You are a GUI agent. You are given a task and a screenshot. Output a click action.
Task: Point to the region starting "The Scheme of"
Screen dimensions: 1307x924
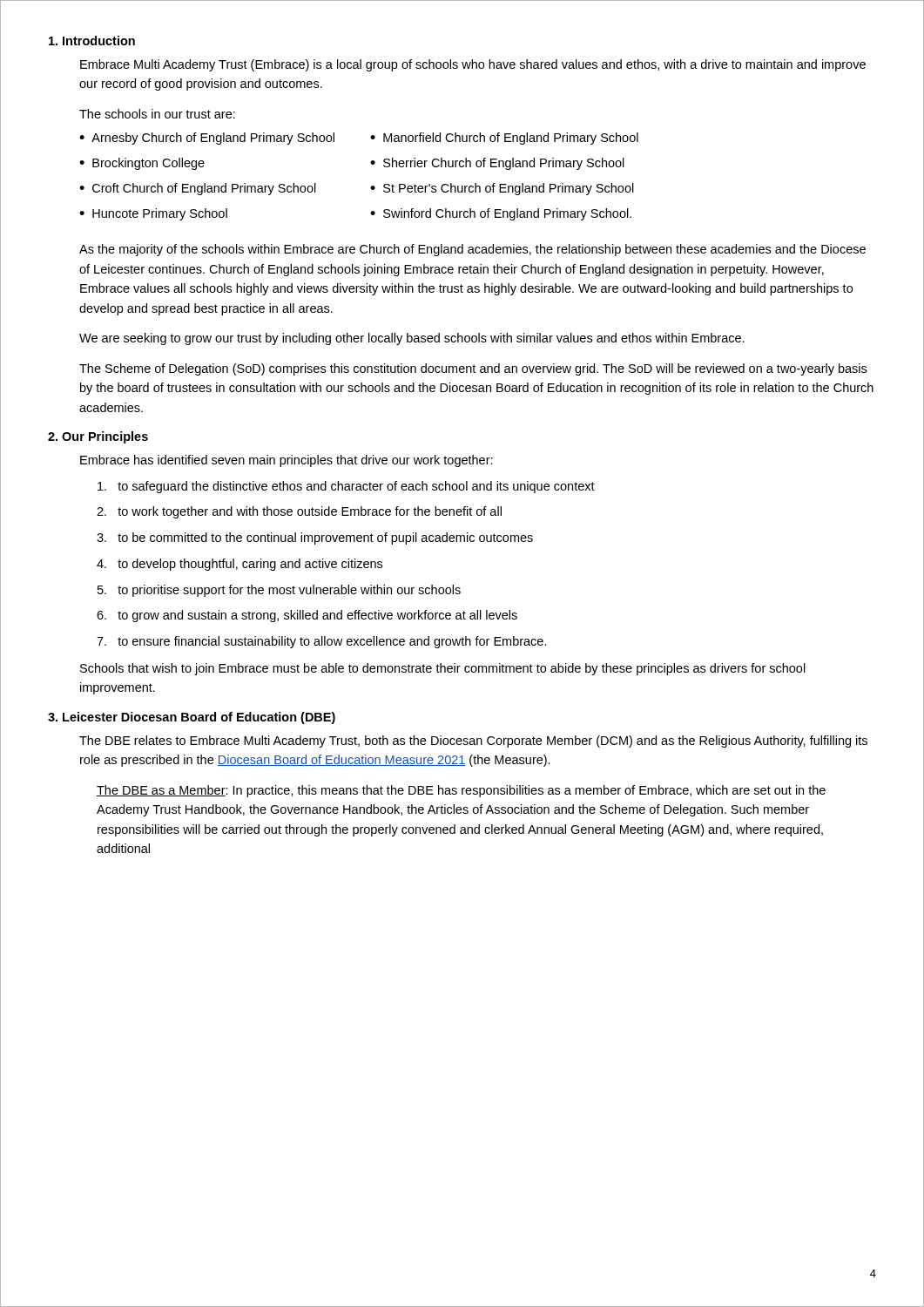click(477, 388)
